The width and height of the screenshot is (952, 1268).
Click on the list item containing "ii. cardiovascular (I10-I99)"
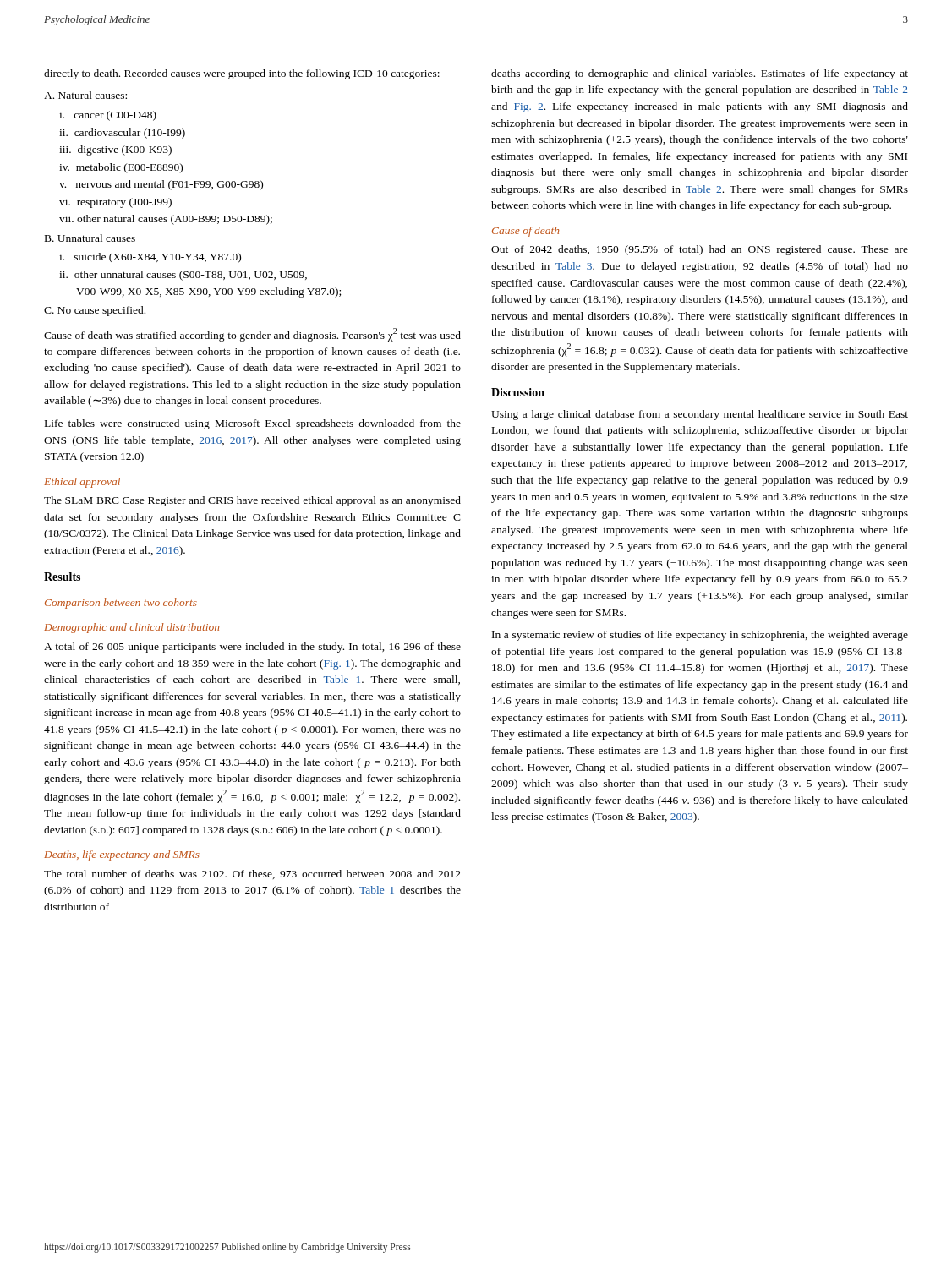[122, 134]
